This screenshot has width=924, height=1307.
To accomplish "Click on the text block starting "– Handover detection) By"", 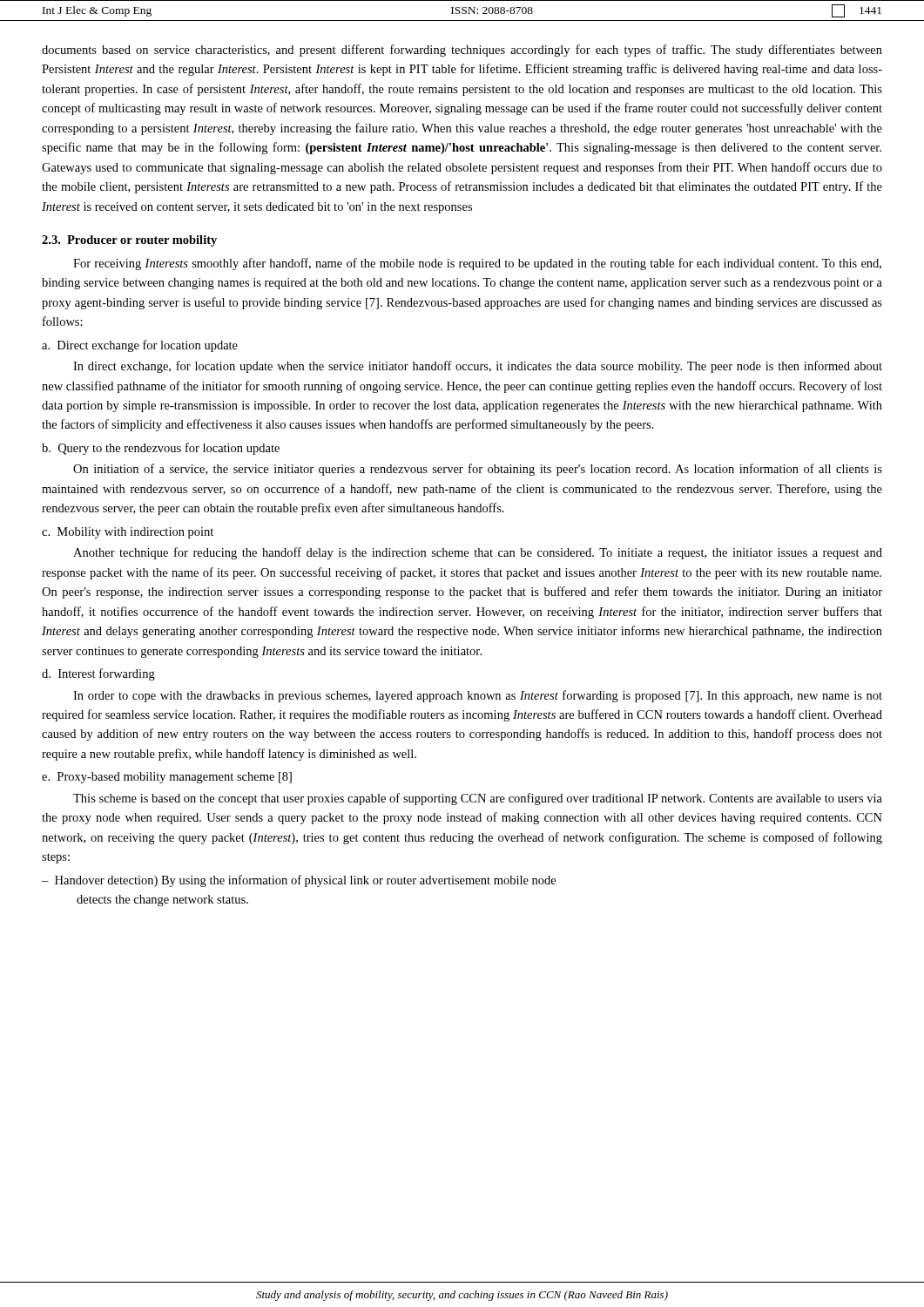I will tap(462, 891).
